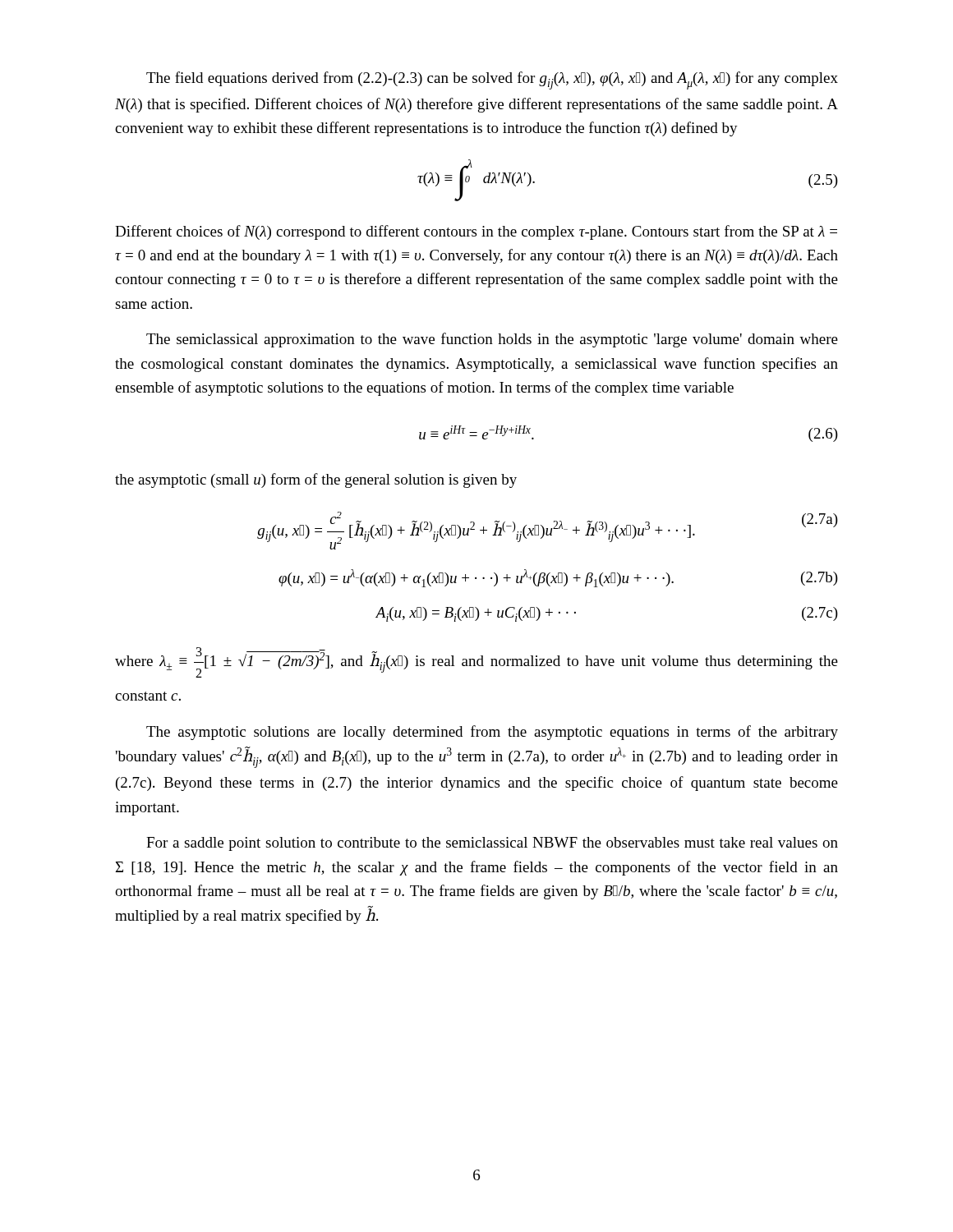Image resolution: width=953 pixels, height=1232 pixels.
Task: Locate the formula that reads "τ(λ) ≡ ∫0"
Action: tap(476, 180)
